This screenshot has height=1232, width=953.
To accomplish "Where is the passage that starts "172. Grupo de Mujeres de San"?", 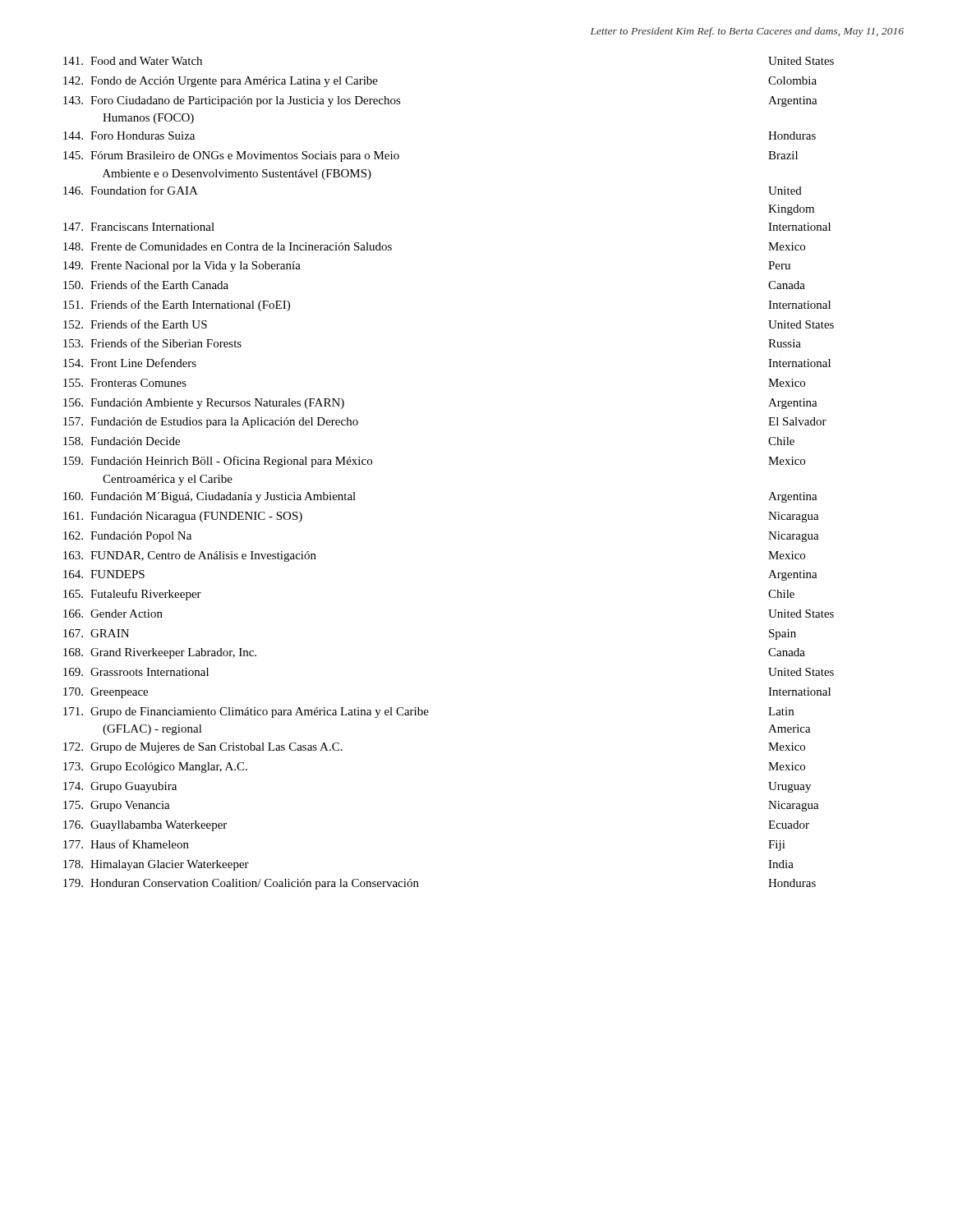I will 201,747.
